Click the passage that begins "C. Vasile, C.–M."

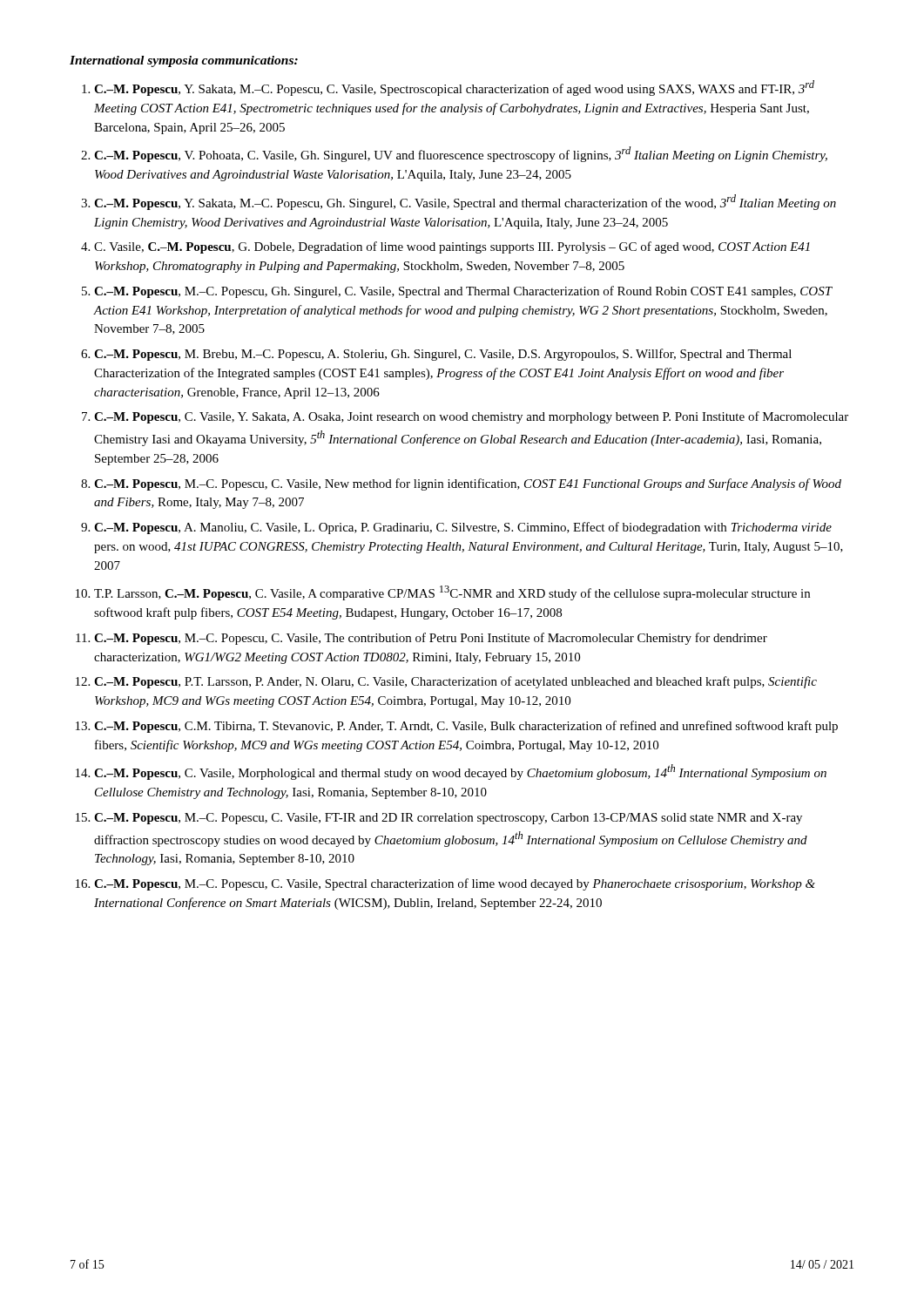pyautogui.click(x=453, y=256)
